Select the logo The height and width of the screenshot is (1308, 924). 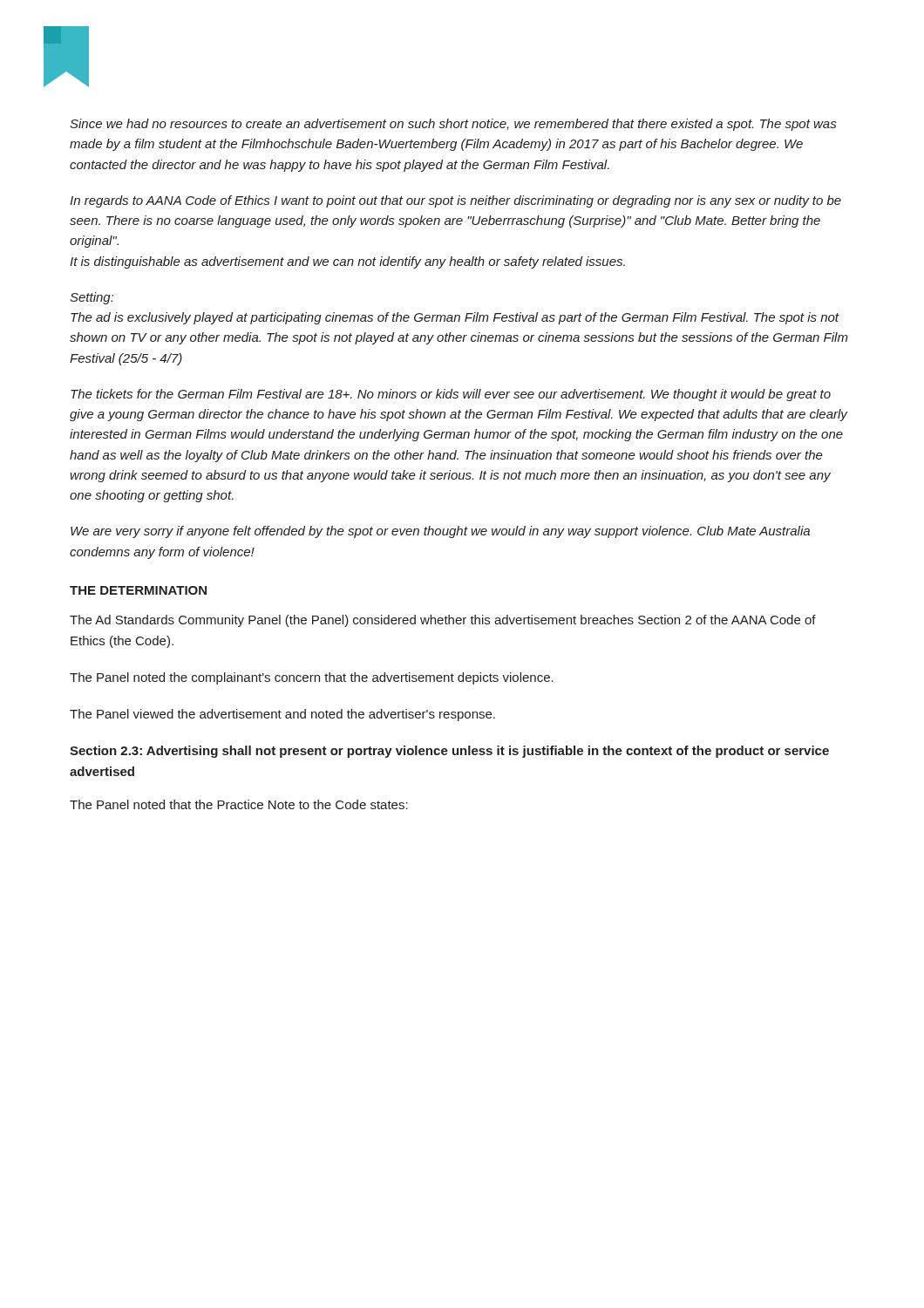click(74, 62)
